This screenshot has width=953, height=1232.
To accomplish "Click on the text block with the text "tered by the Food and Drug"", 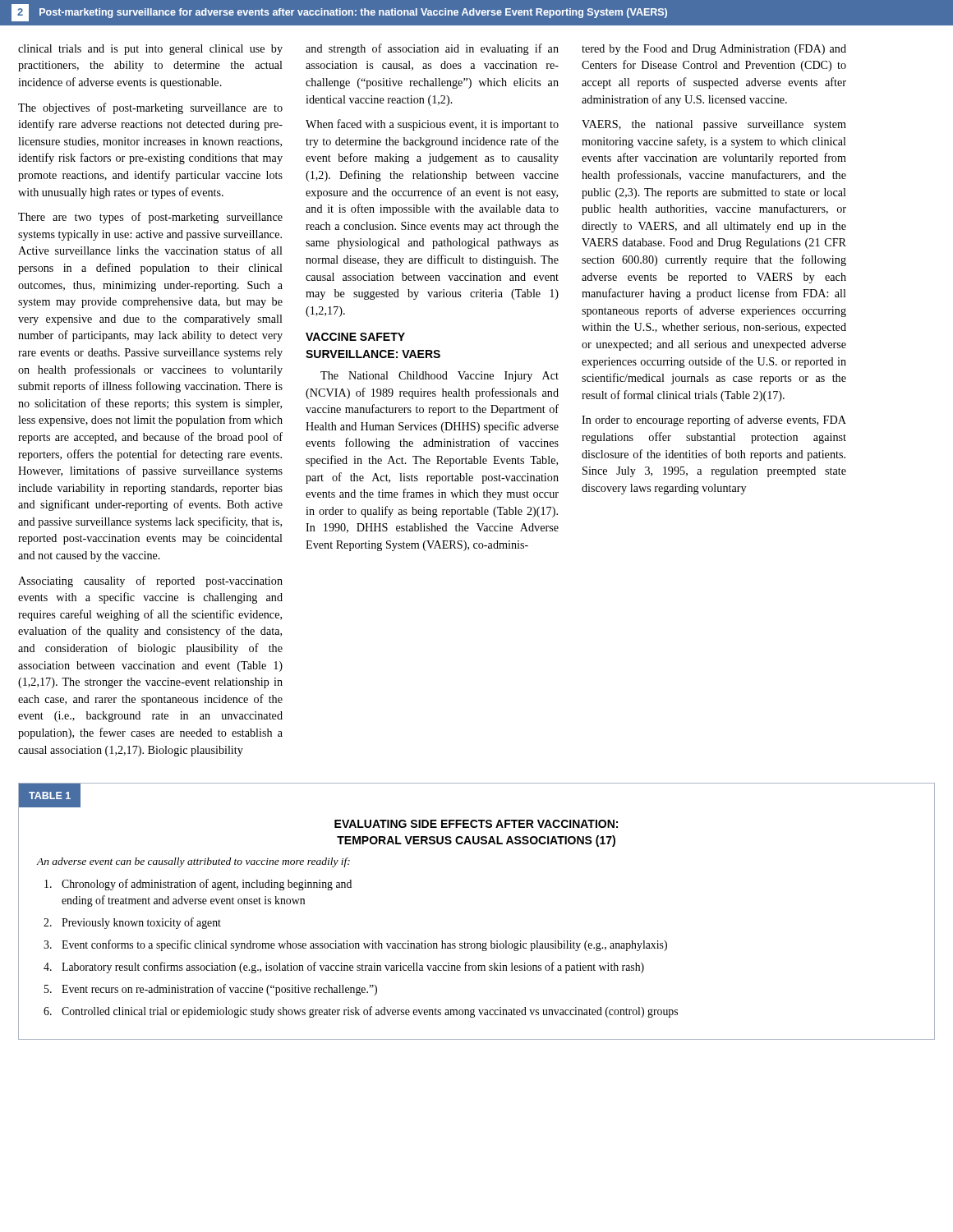I will click(x=714, y=74).
